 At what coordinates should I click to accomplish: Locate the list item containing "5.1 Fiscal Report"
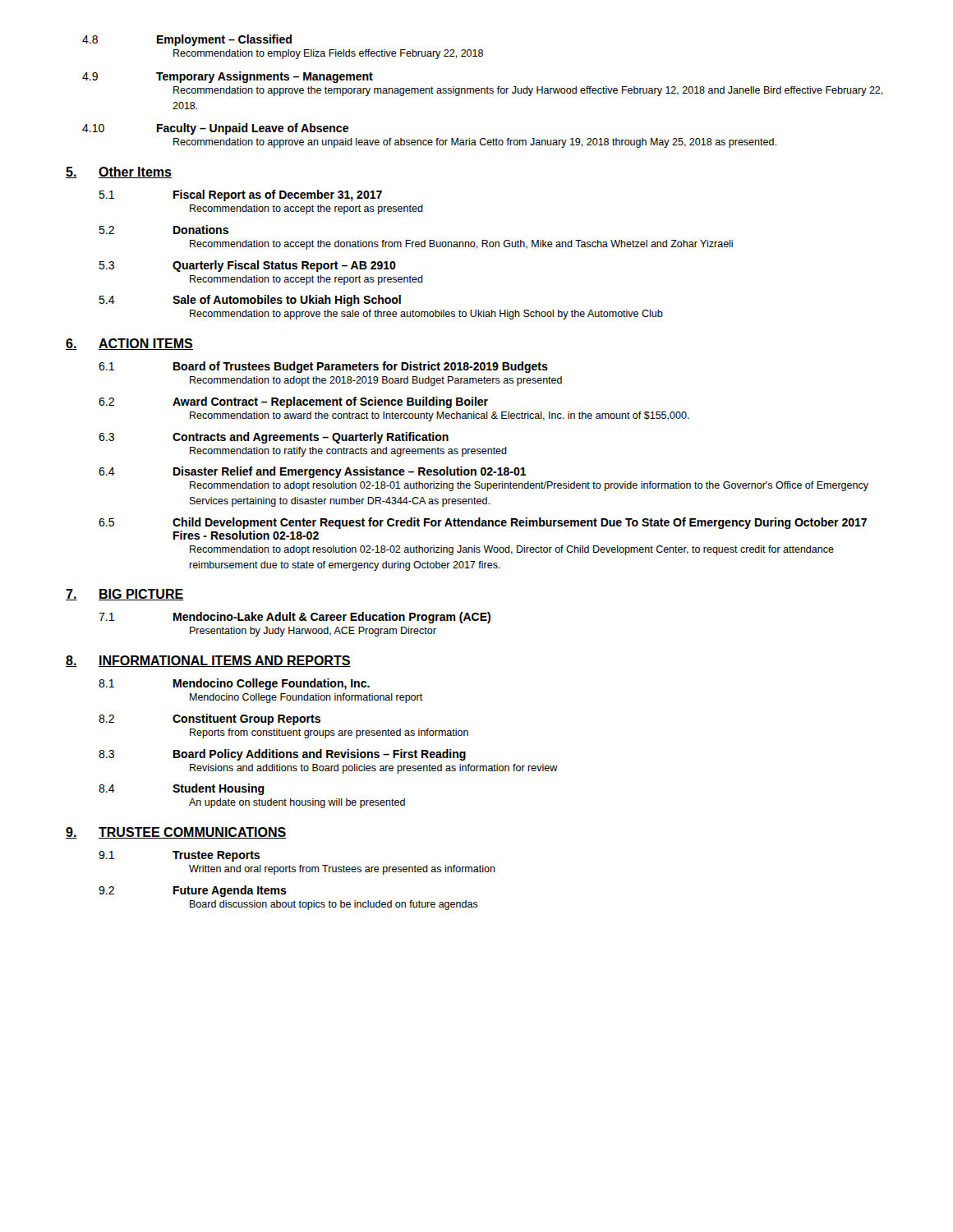(240, 195)
